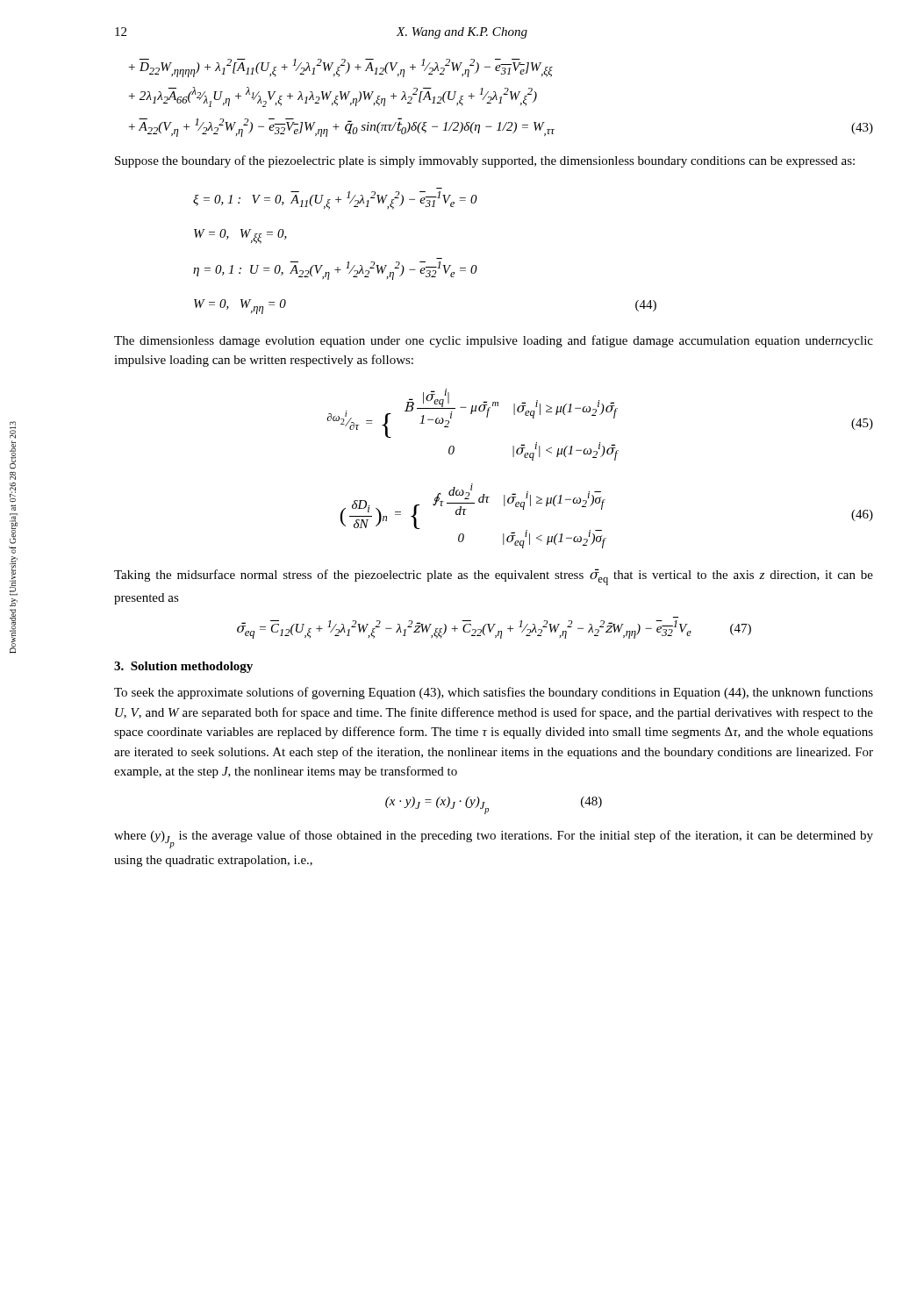Where is the passage that starts "To seek the"?
This screenshot has height=1316, width=924.
tap(494, 732)
